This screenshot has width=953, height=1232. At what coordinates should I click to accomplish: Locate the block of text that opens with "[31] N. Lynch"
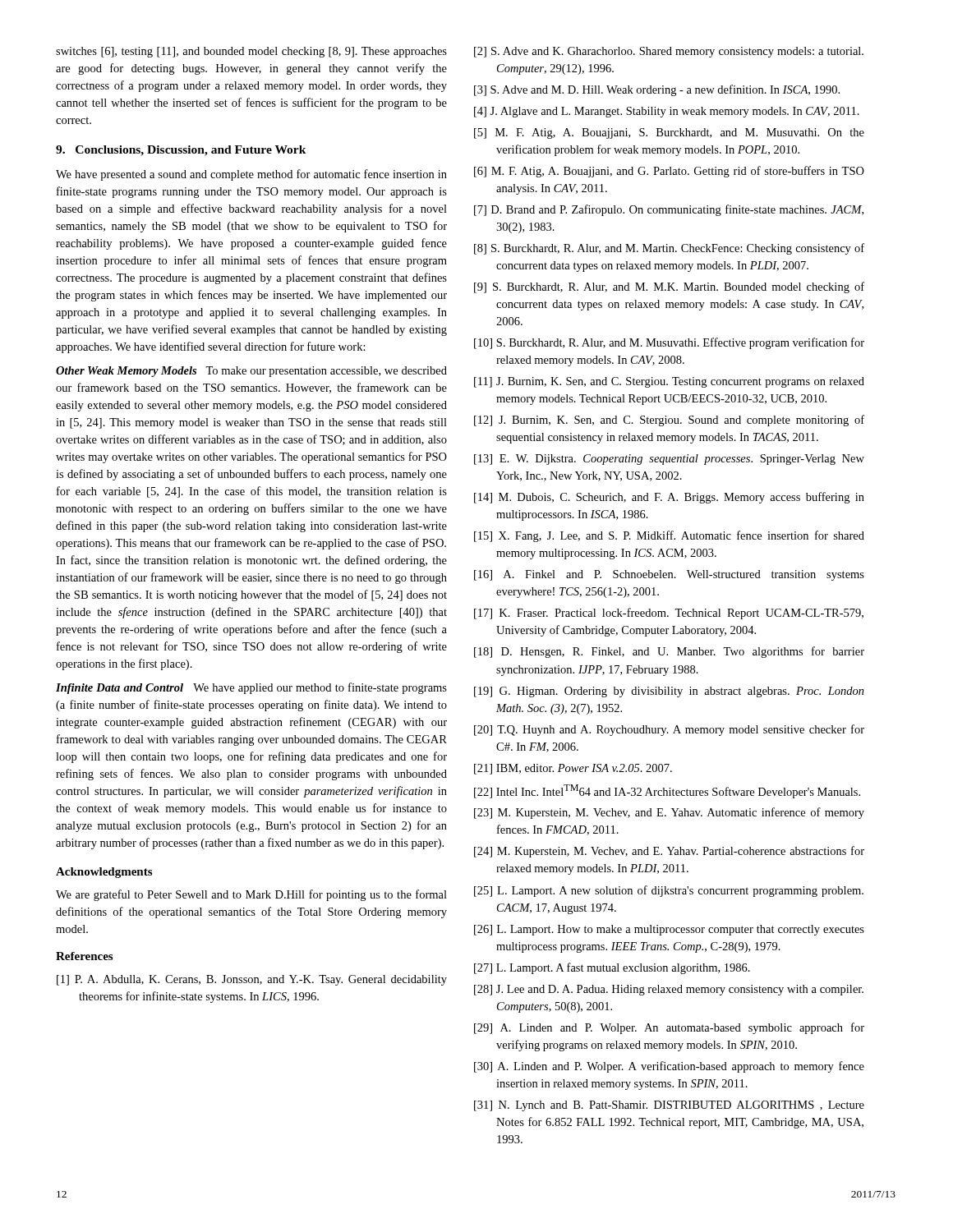pos(669,1122)
